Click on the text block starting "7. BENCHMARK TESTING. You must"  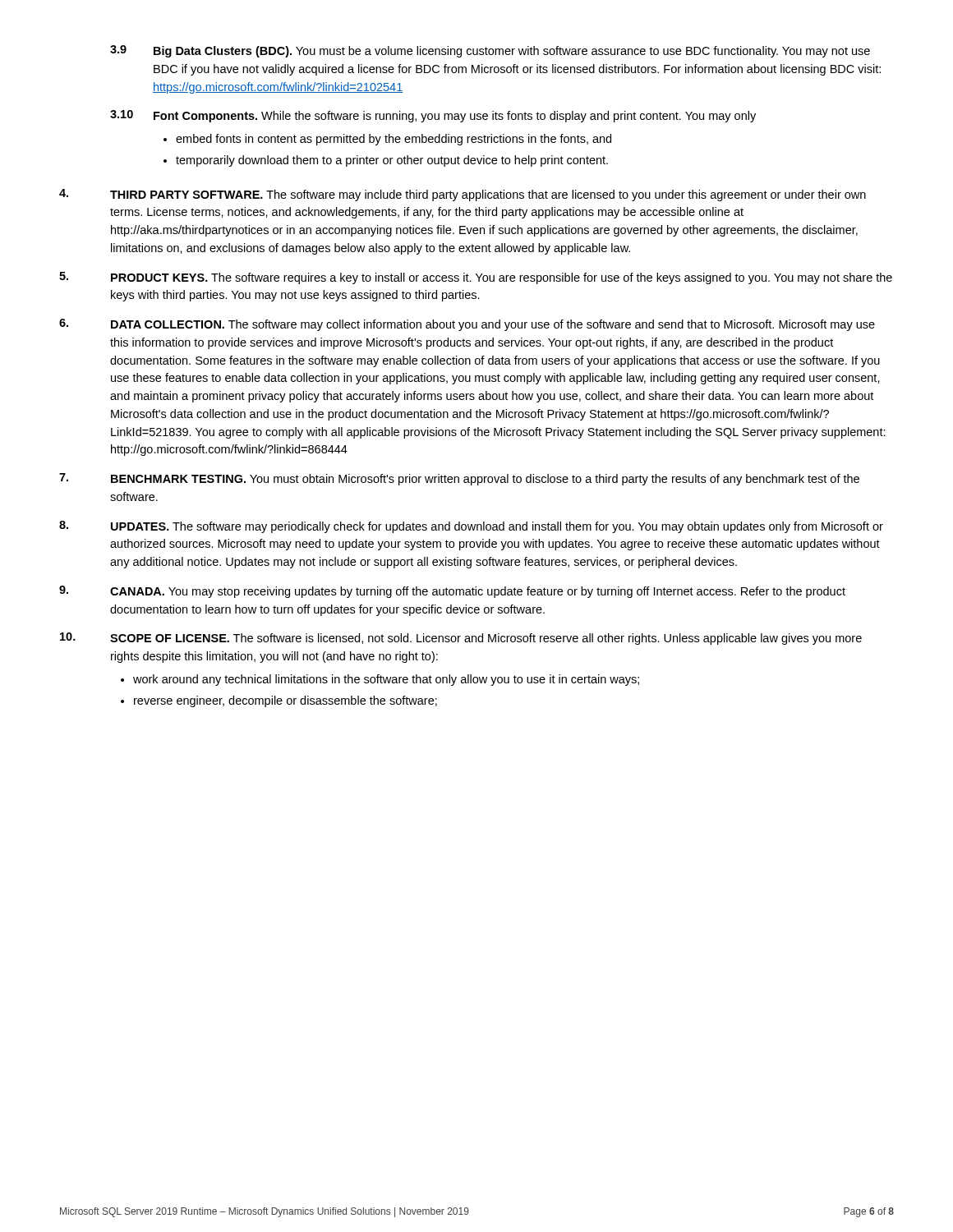[x=476, y=488]
